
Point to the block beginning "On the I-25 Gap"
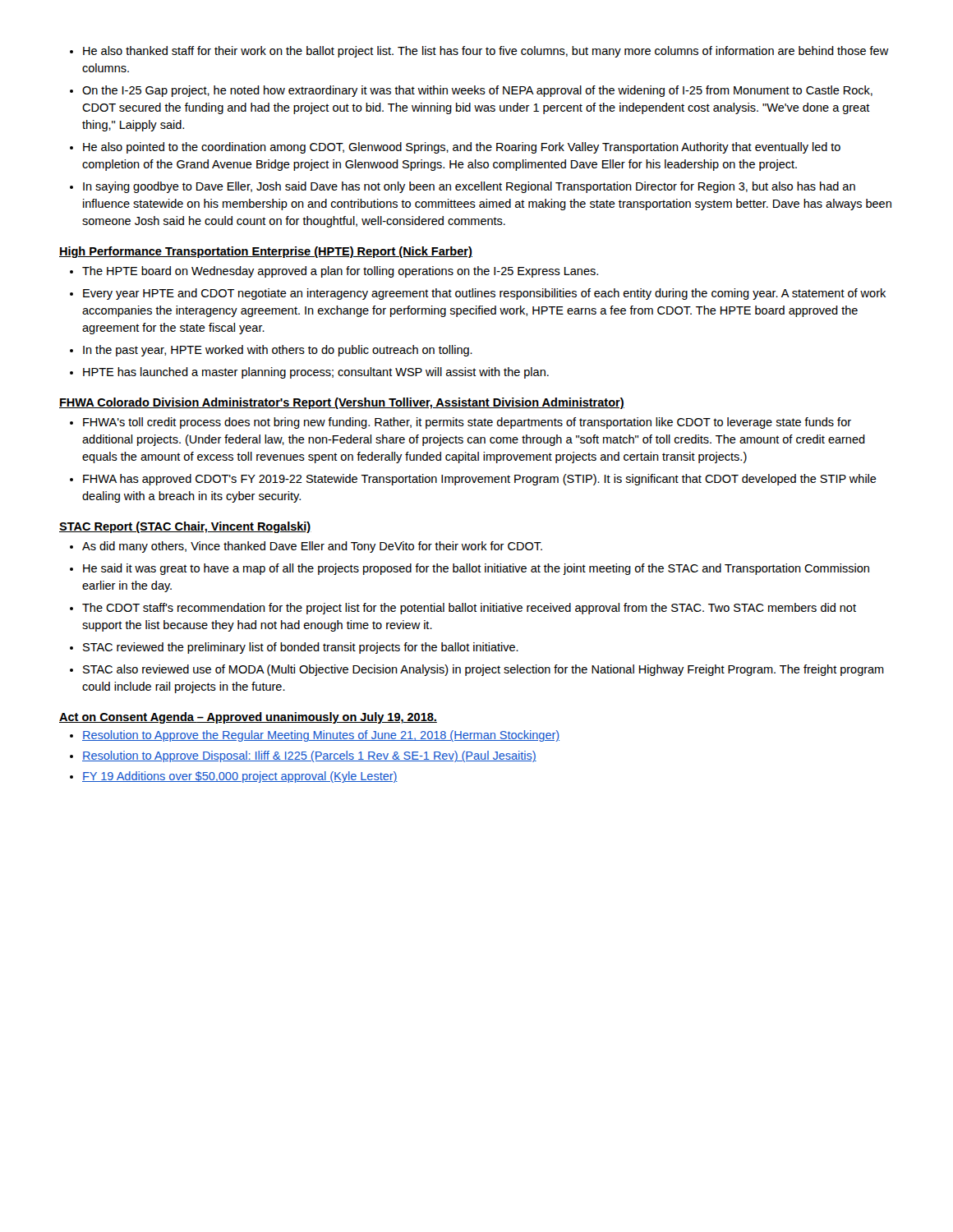click(x=488, y=108)
